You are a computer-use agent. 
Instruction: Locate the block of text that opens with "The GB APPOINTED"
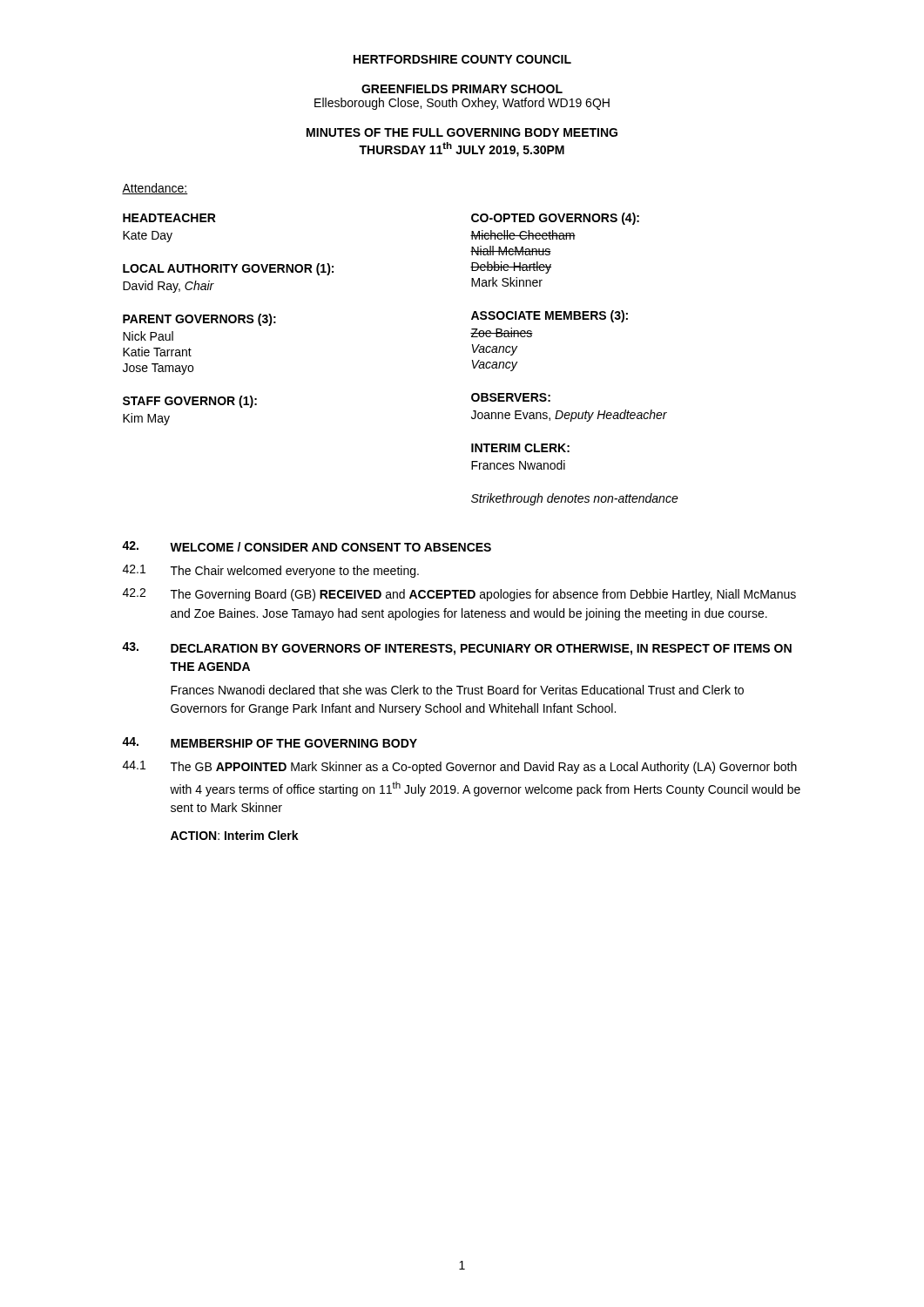coord(485,787)
